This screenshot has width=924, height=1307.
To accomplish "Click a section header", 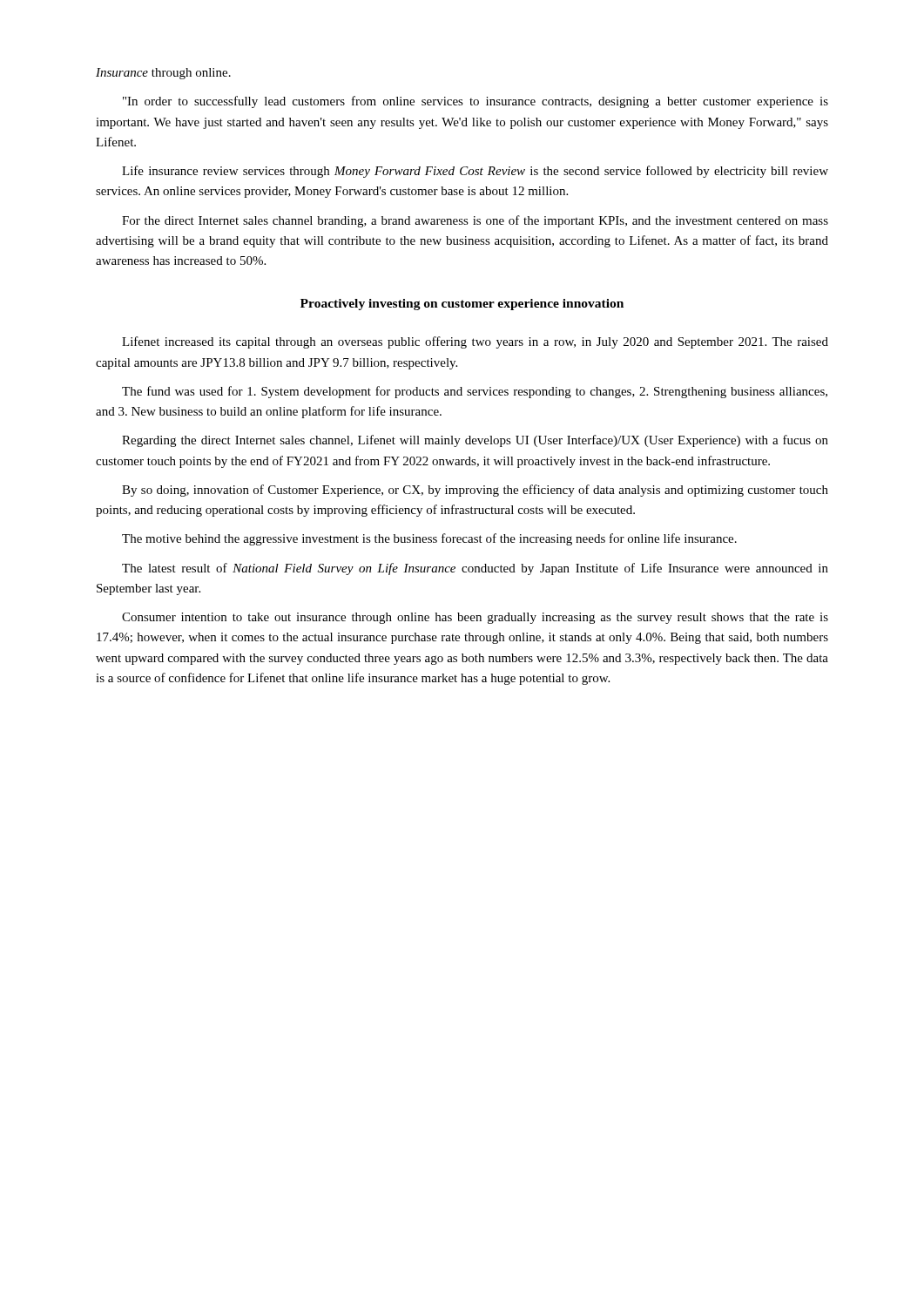I will pyautogui.click(x=462, y=303).
